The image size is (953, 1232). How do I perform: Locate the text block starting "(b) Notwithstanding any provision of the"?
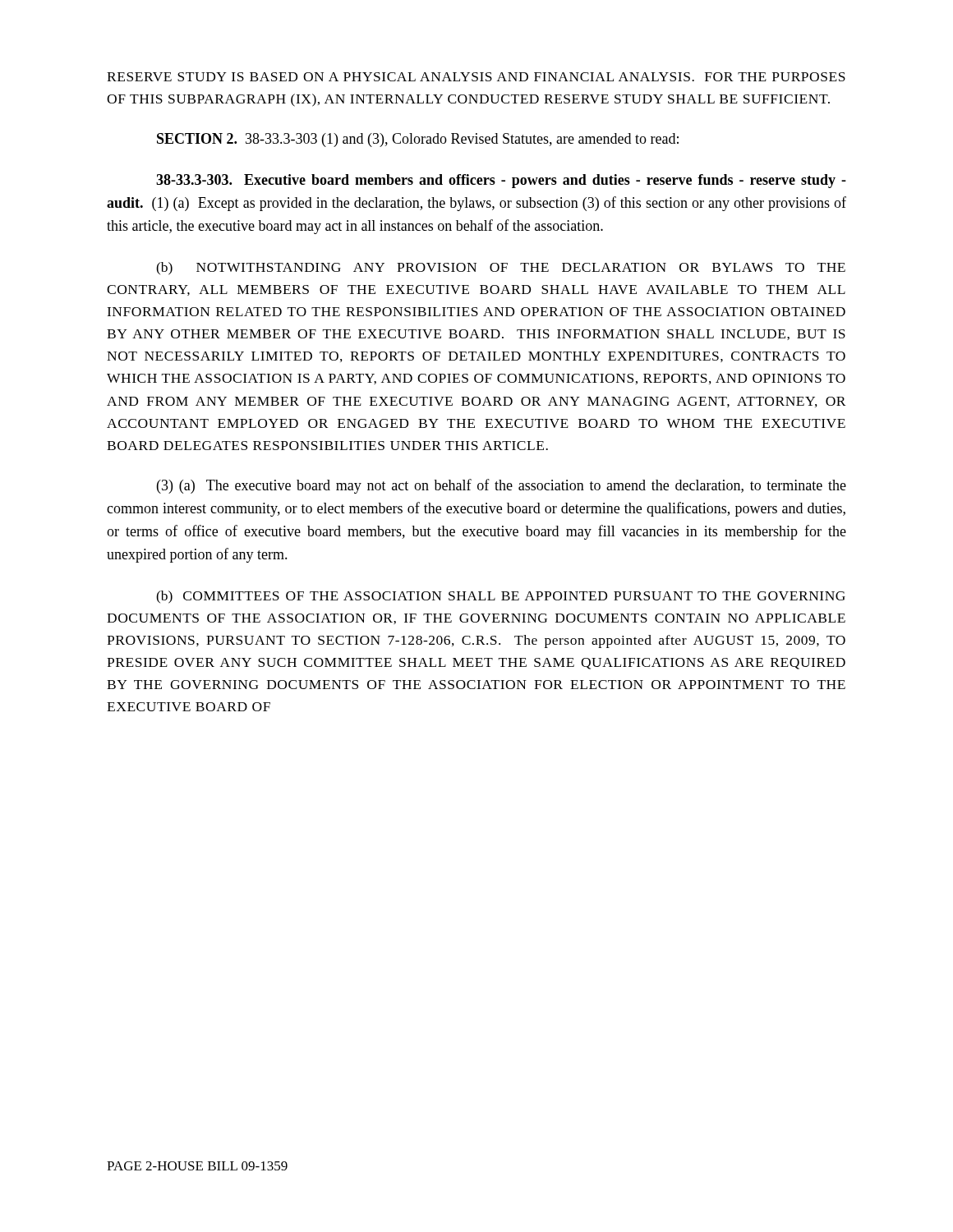(x=476, y=356)
